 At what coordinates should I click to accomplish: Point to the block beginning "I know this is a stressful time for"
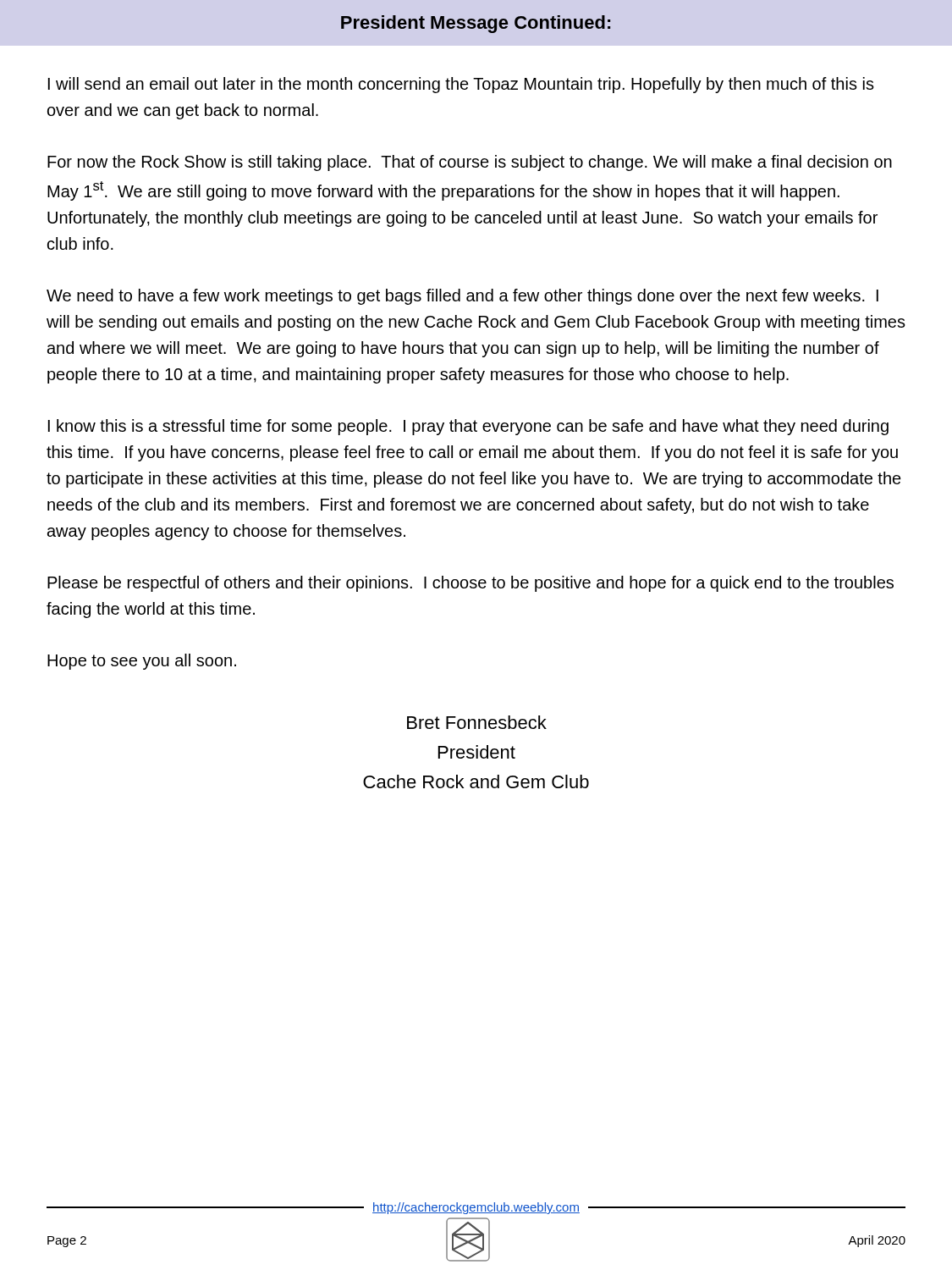tap(474, 478)
